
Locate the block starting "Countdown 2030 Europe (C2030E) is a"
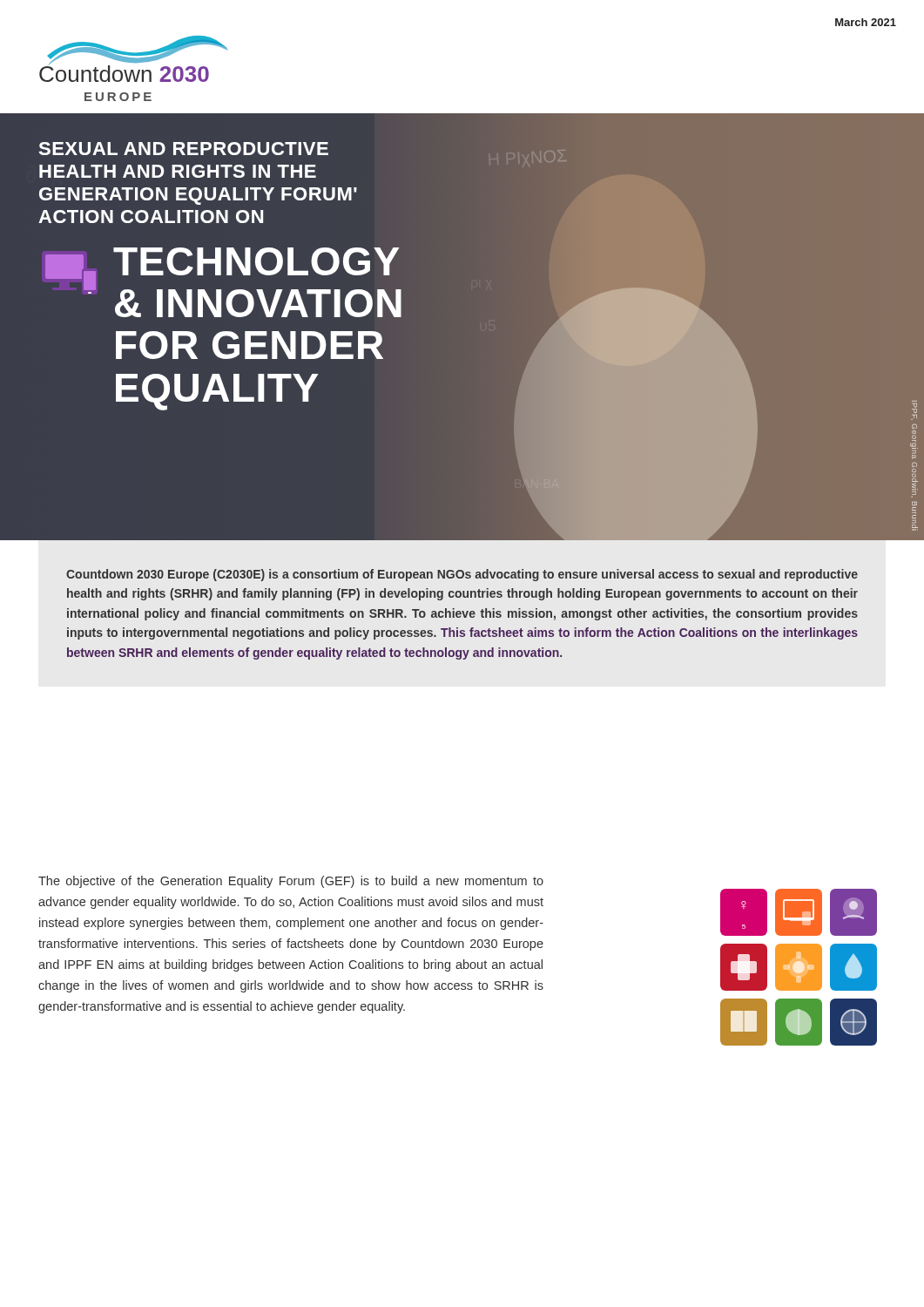coord(462,613)
